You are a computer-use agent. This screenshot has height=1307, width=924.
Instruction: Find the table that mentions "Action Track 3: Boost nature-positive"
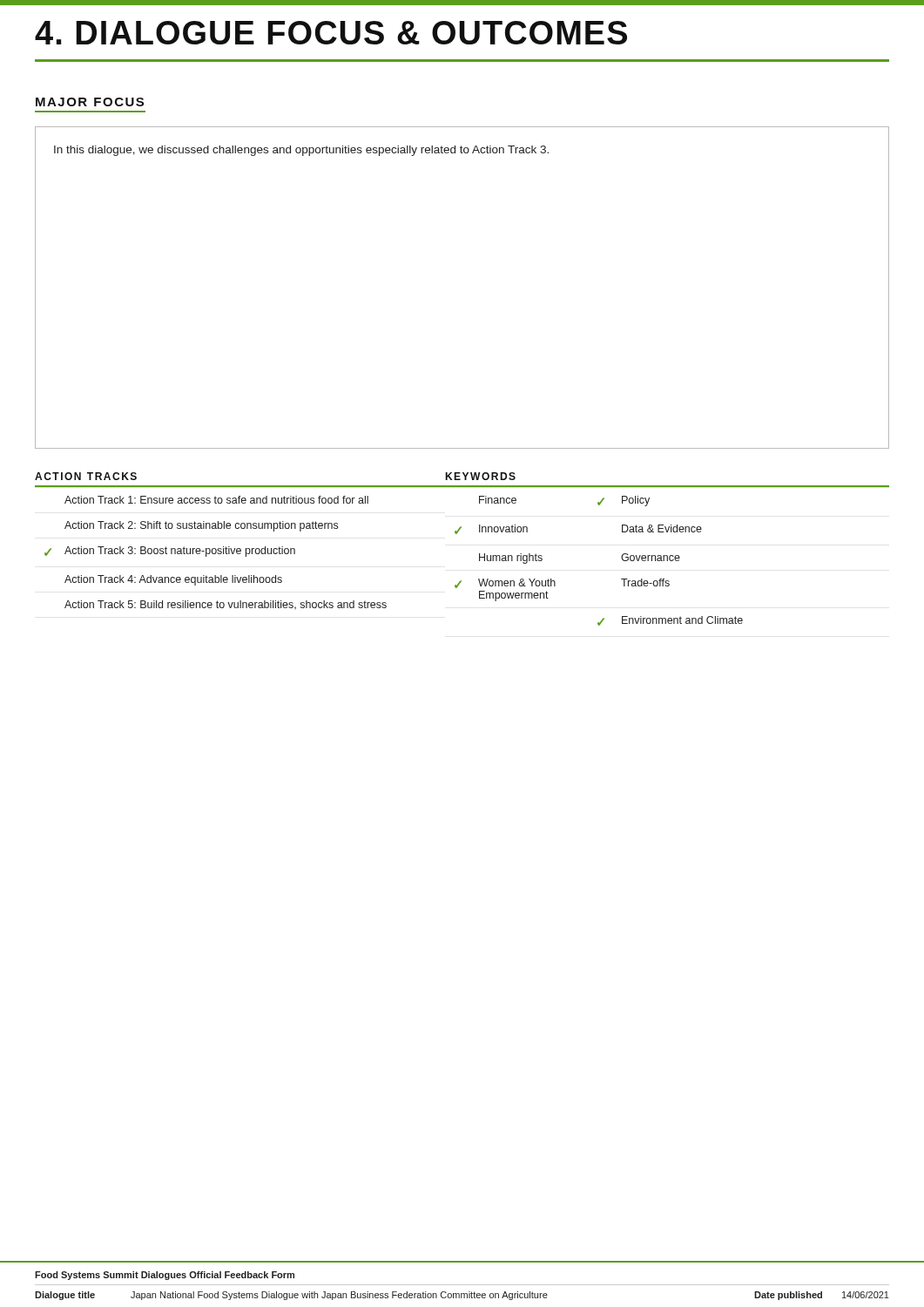click(x=240, y=552)
